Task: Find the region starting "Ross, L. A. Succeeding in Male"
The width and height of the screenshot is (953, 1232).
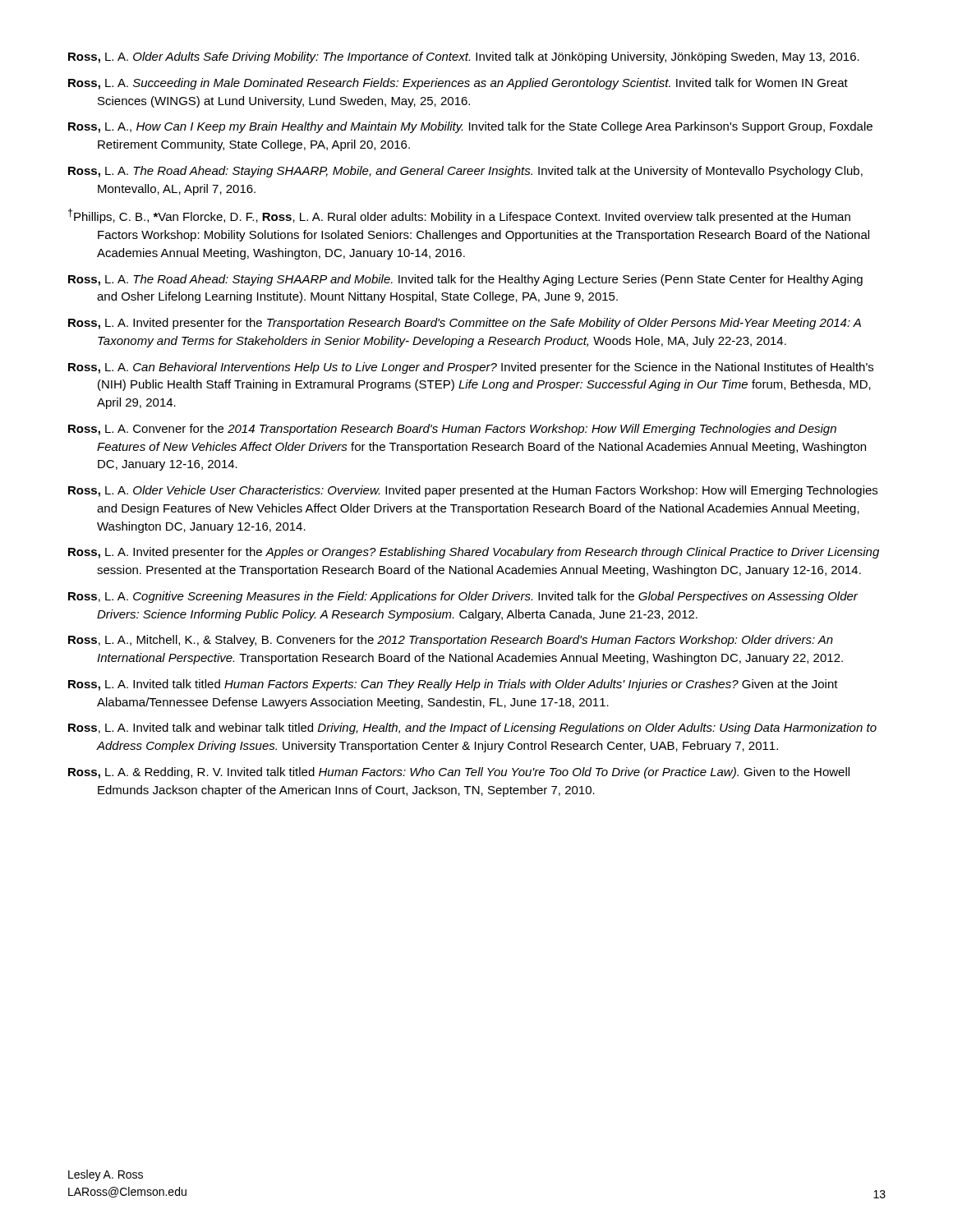Action: pyautogui.click(x=457, y=91)
